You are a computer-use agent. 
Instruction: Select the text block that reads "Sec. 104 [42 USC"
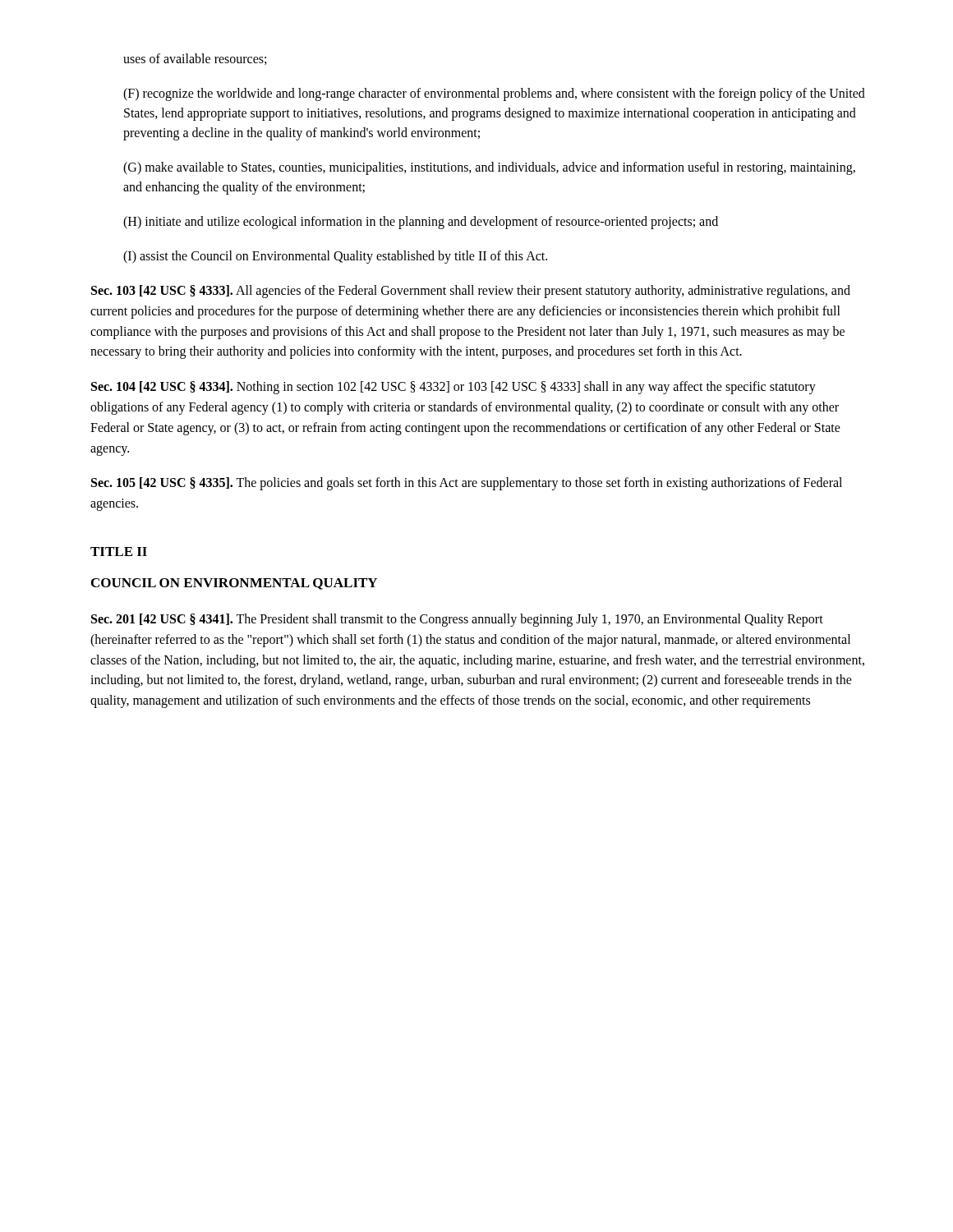[465, 417]
